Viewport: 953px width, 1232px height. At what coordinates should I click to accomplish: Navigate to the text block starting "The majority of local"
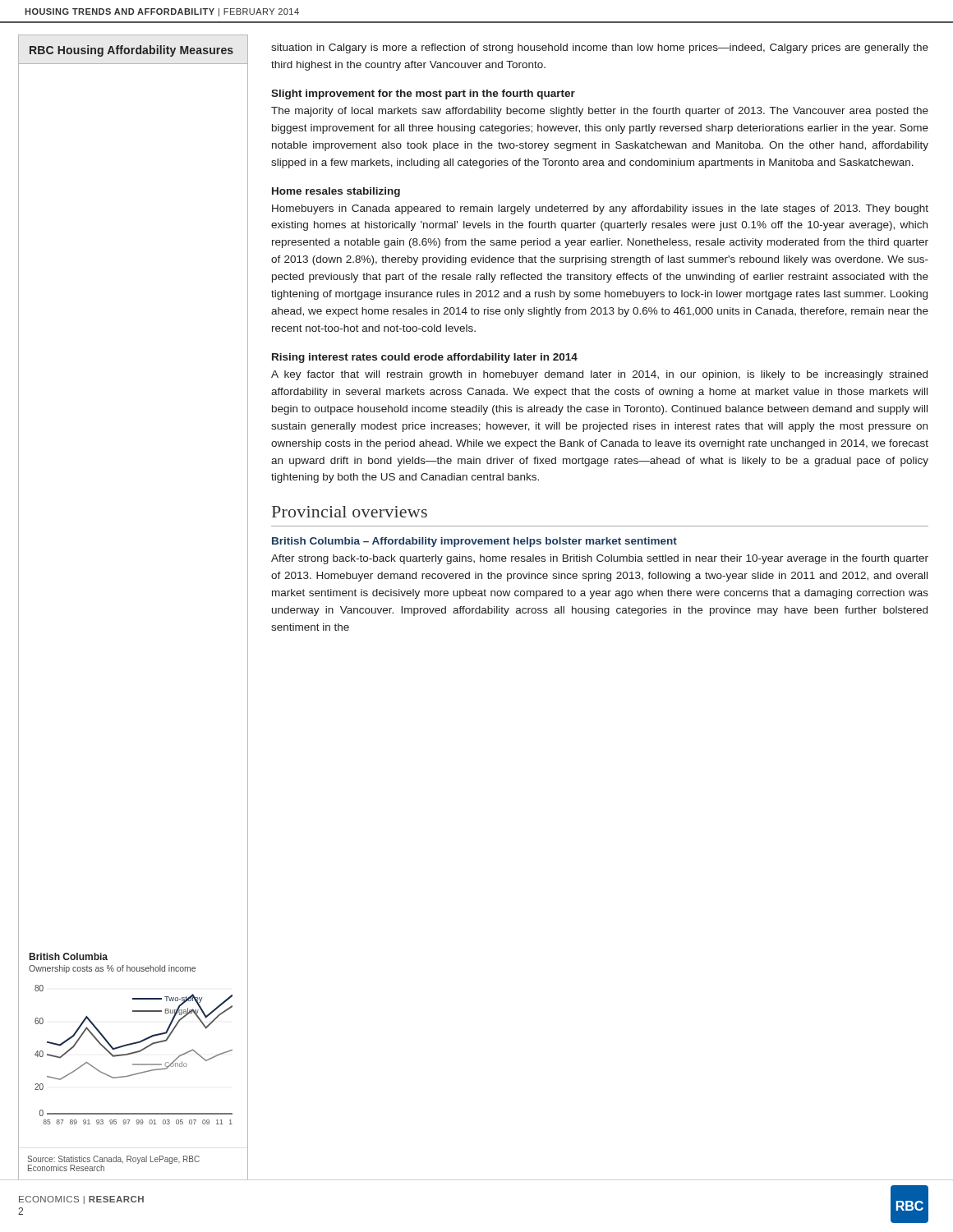(600, 136)
